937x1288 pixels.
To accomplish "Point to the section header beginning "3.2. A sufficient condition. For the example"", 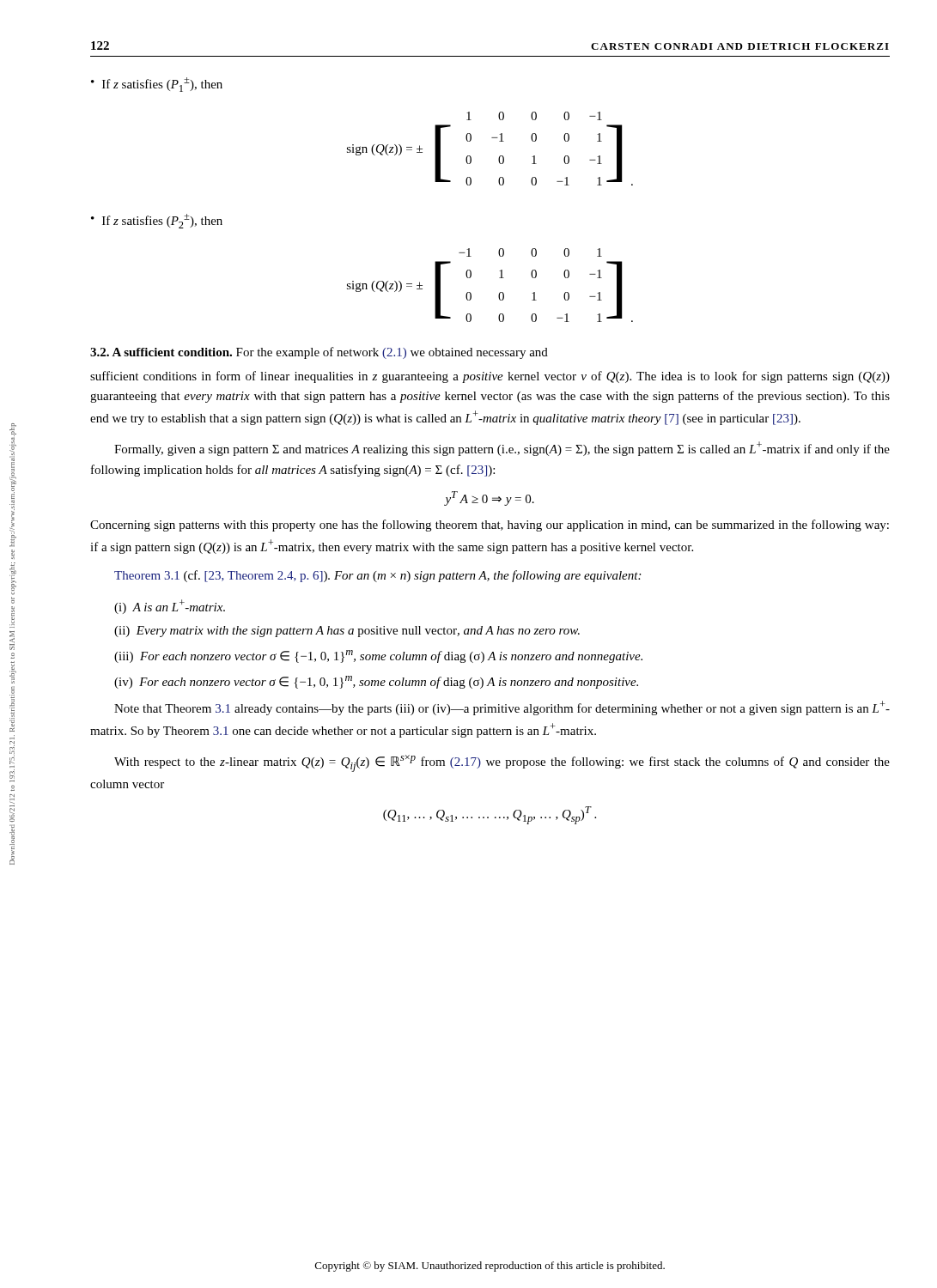I will point(319,352).
